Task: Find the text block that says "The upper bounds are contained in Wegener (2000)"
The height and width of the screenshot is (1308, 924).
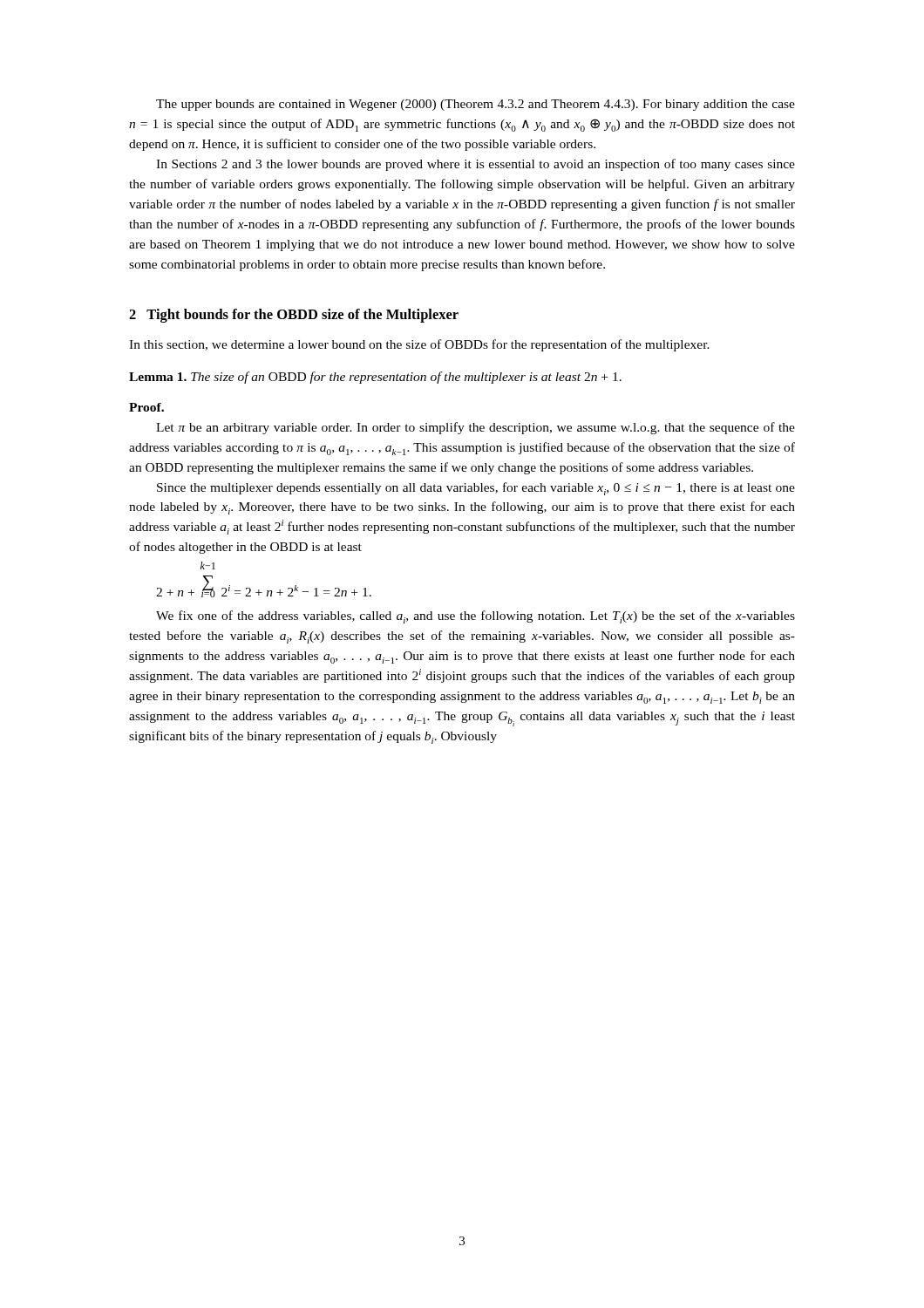Action: coord(462,124)
